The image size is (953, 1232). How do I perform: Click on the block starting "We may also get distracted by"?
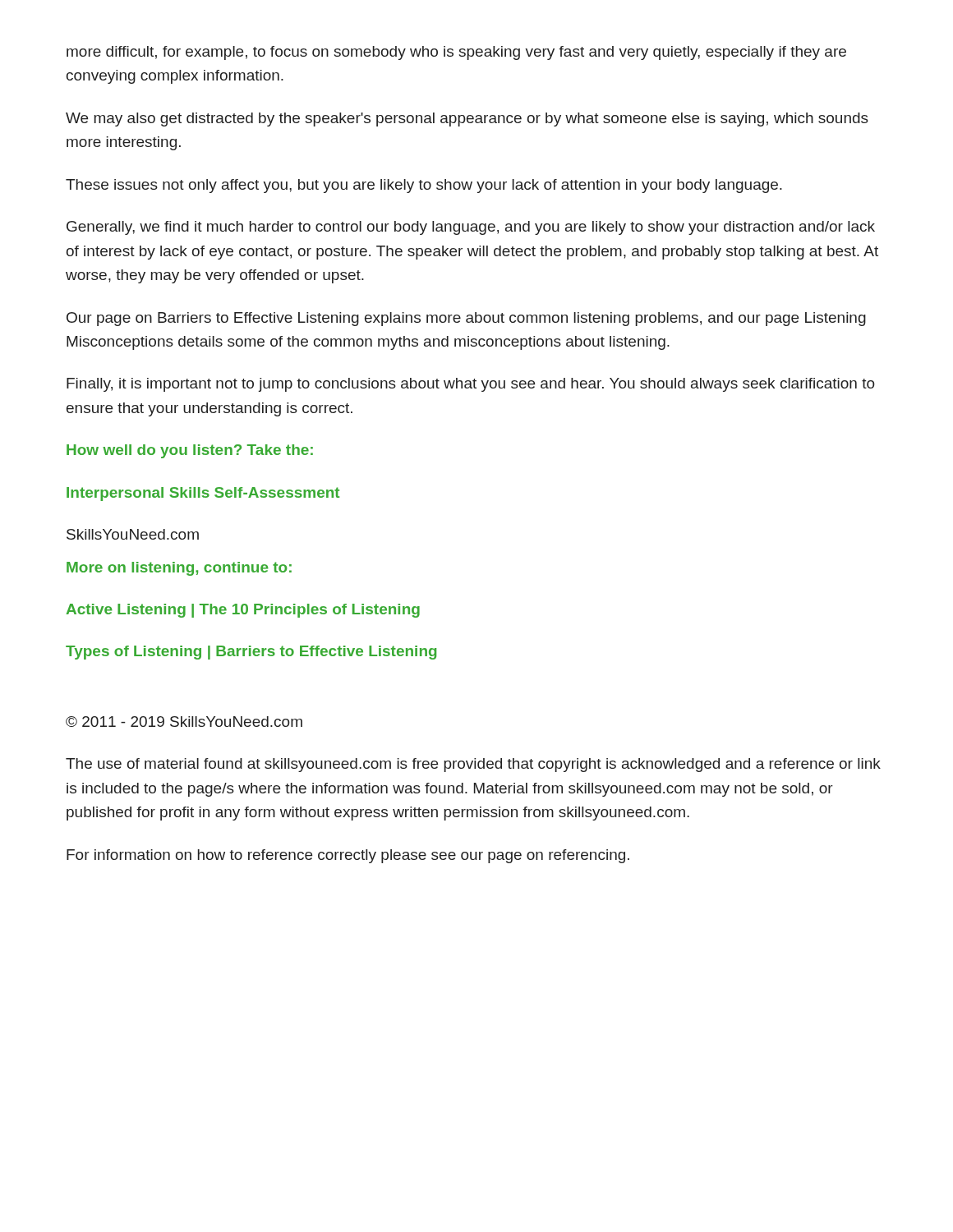[467, 130]
